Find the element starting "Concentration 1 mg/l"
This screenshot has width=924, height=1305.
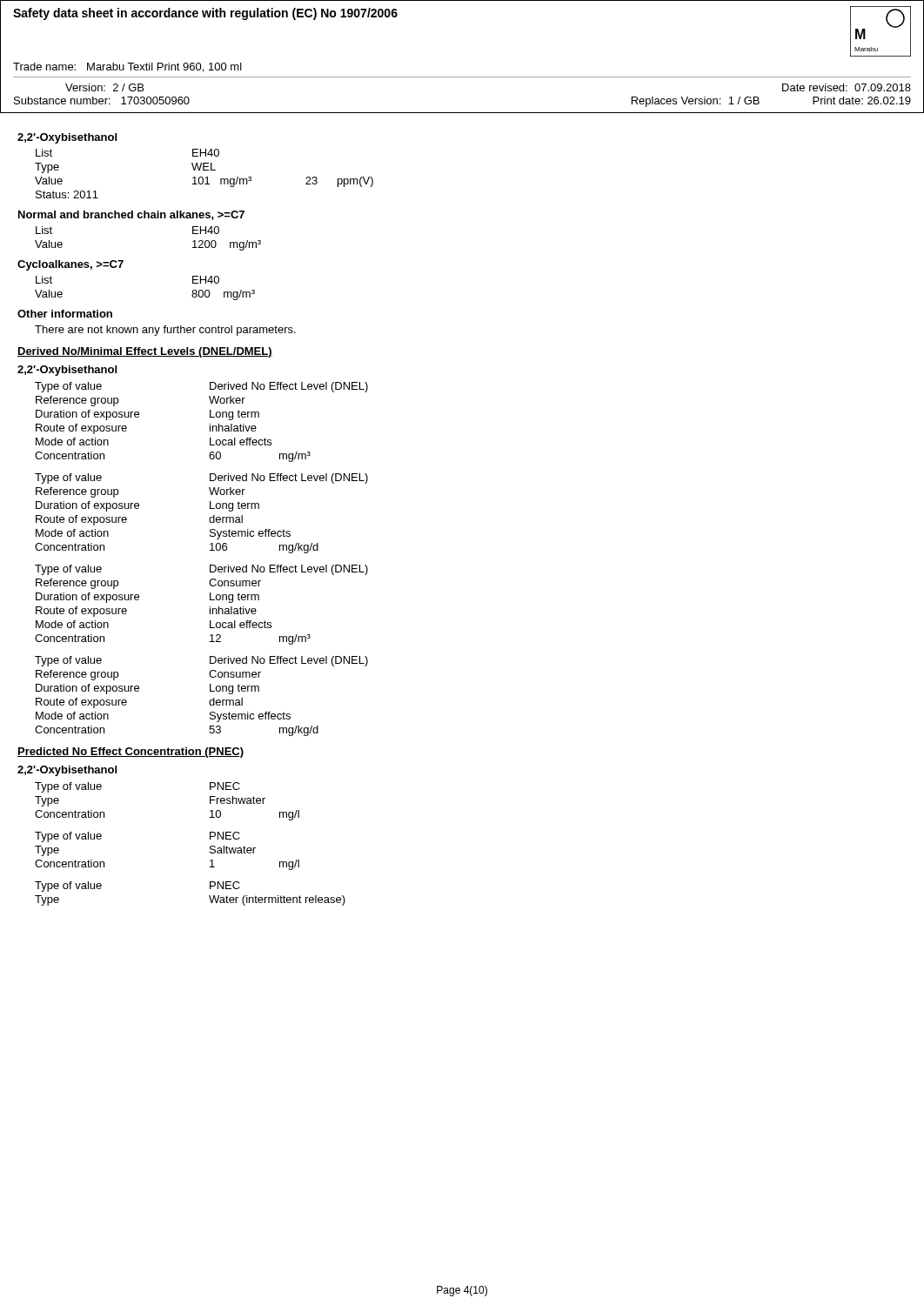(69, 864)
